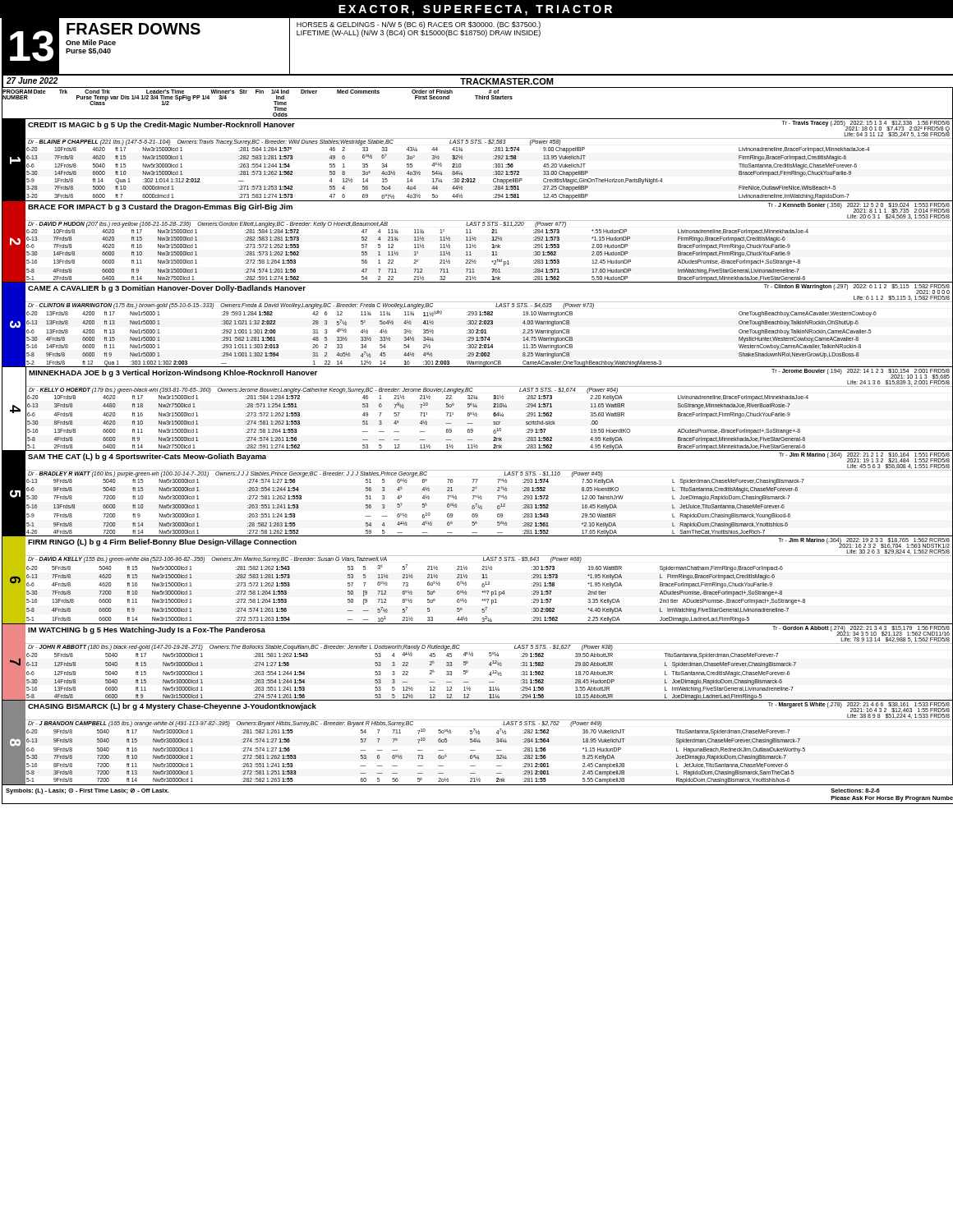Image resolution: width=953 pixels, height=1232 pixels.
Task: Find "27 June 2022" on this page
Action: click(32, 81)
